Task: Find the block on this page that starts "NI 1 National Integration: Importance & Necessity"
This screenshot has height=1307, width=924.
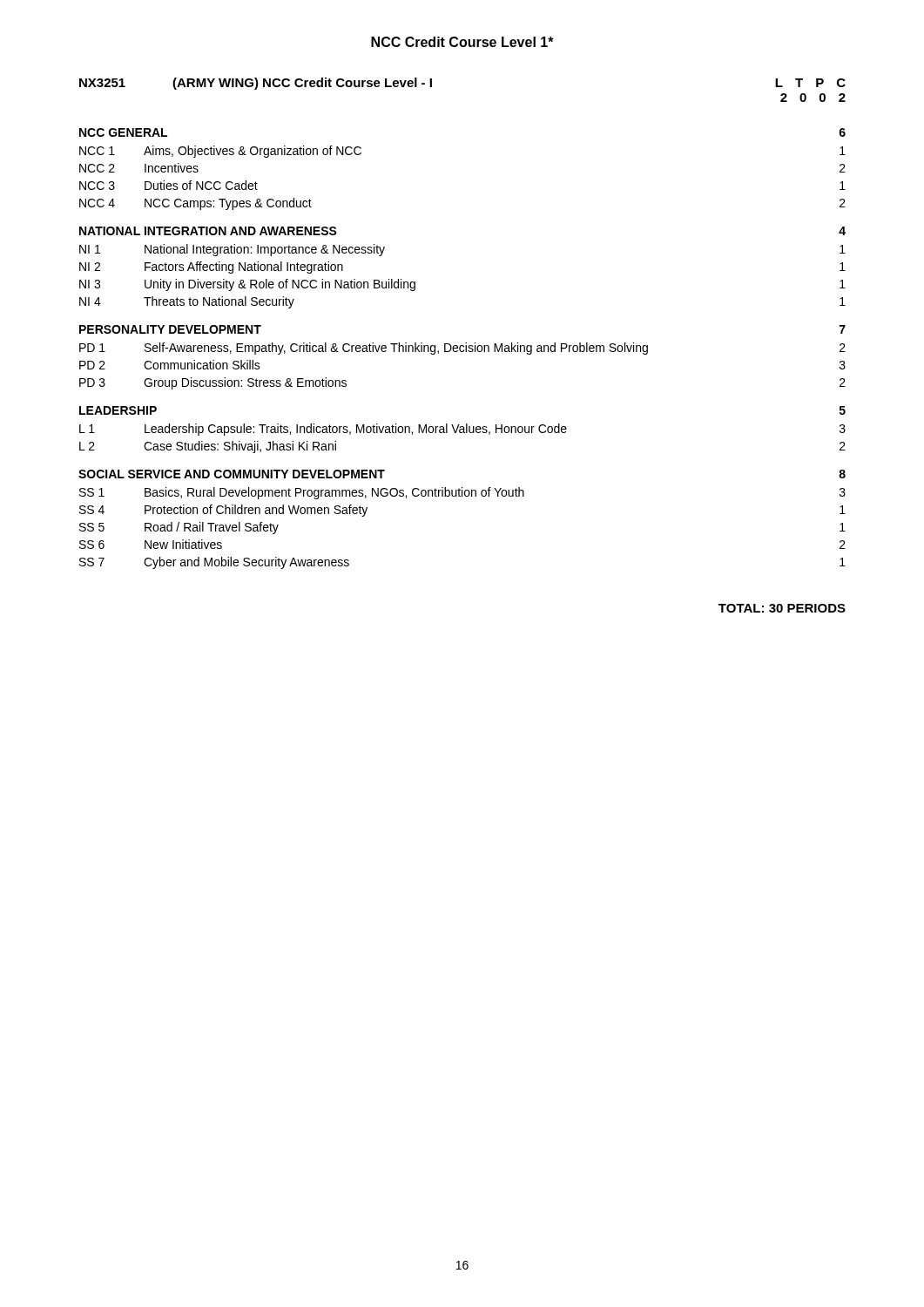Action: tap(264, 250)
